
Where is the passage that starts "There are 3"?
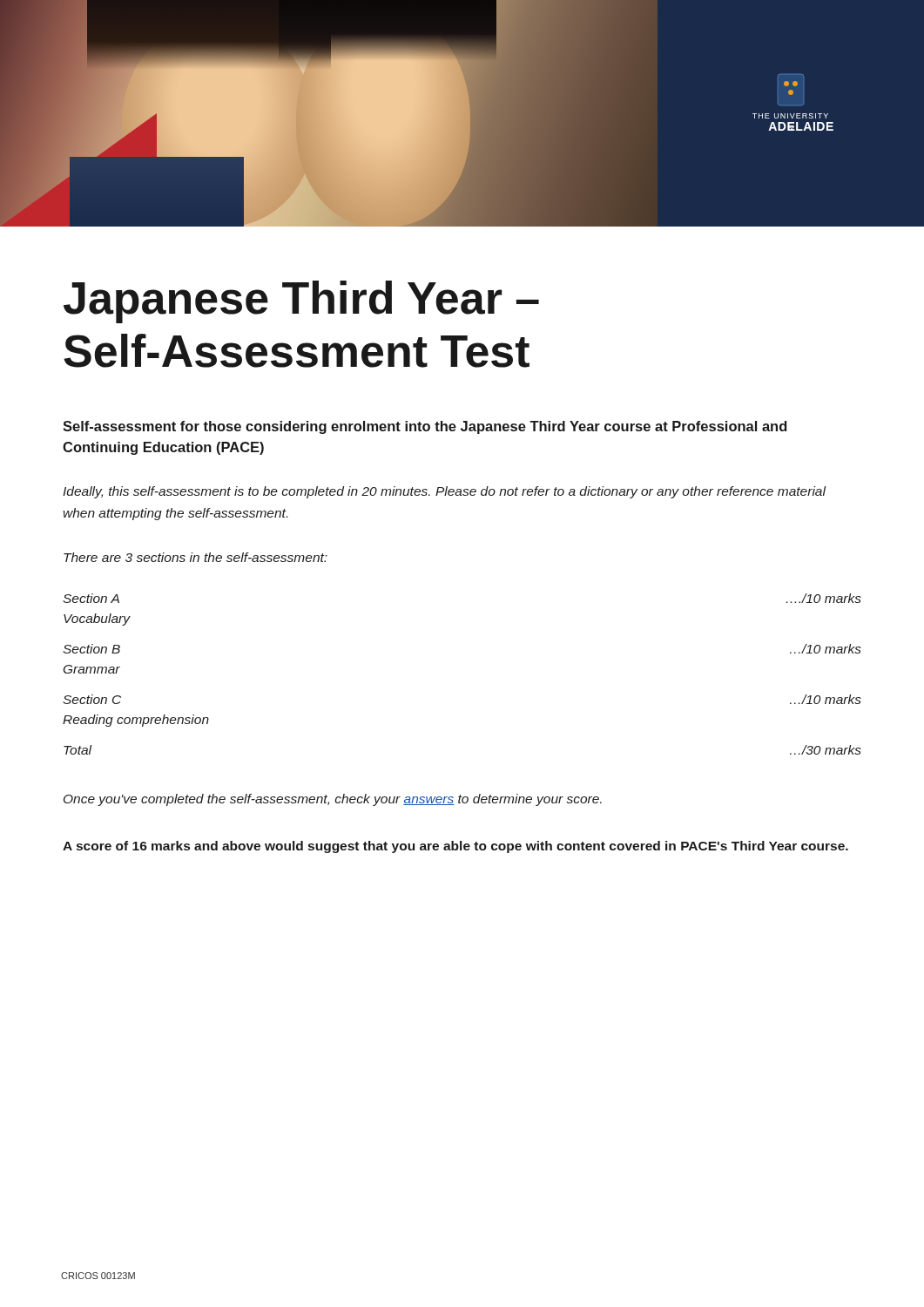(x=196, y=557)
